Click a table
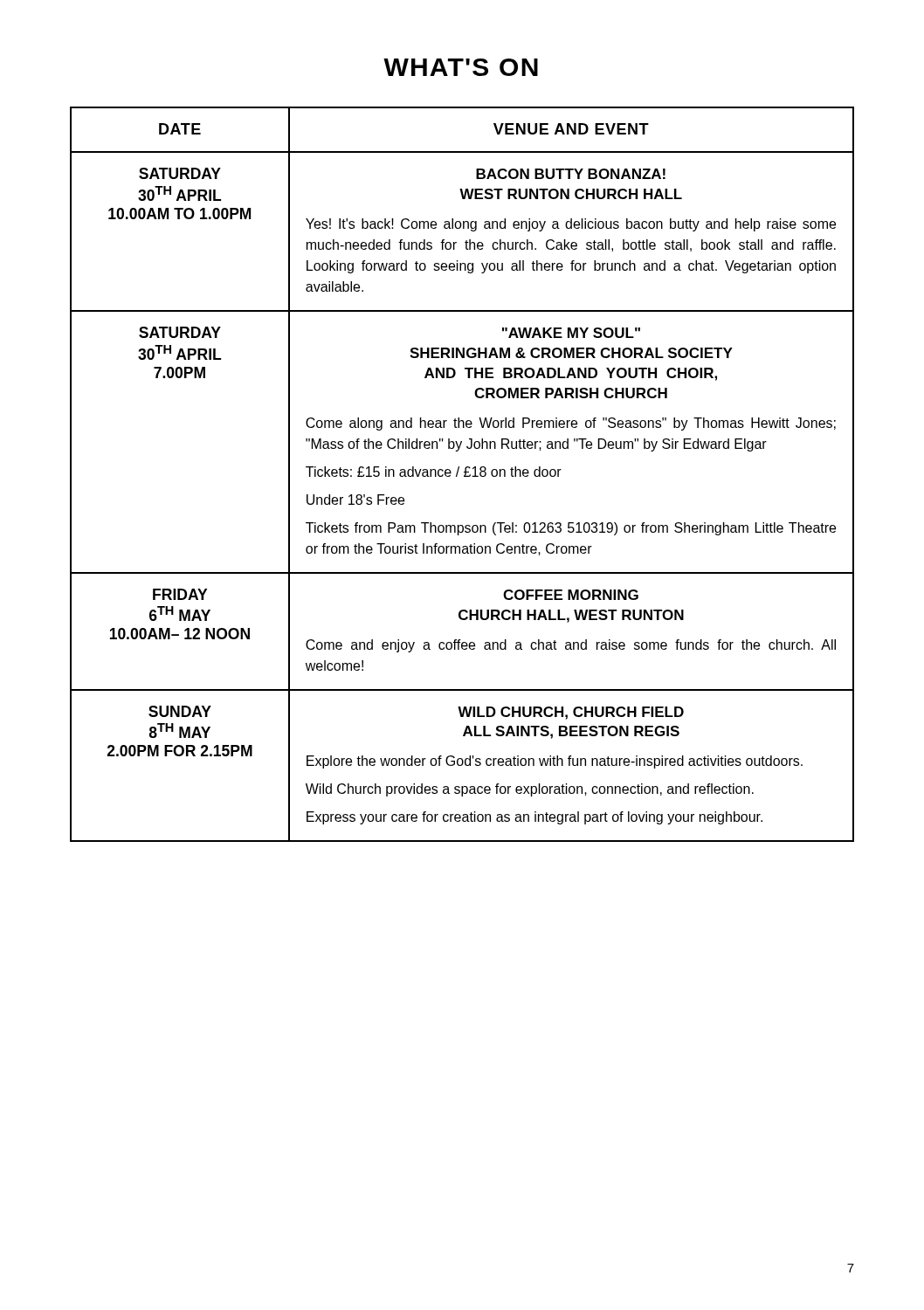Viewport: 924px width, 1310px height. tap(462, 474)
